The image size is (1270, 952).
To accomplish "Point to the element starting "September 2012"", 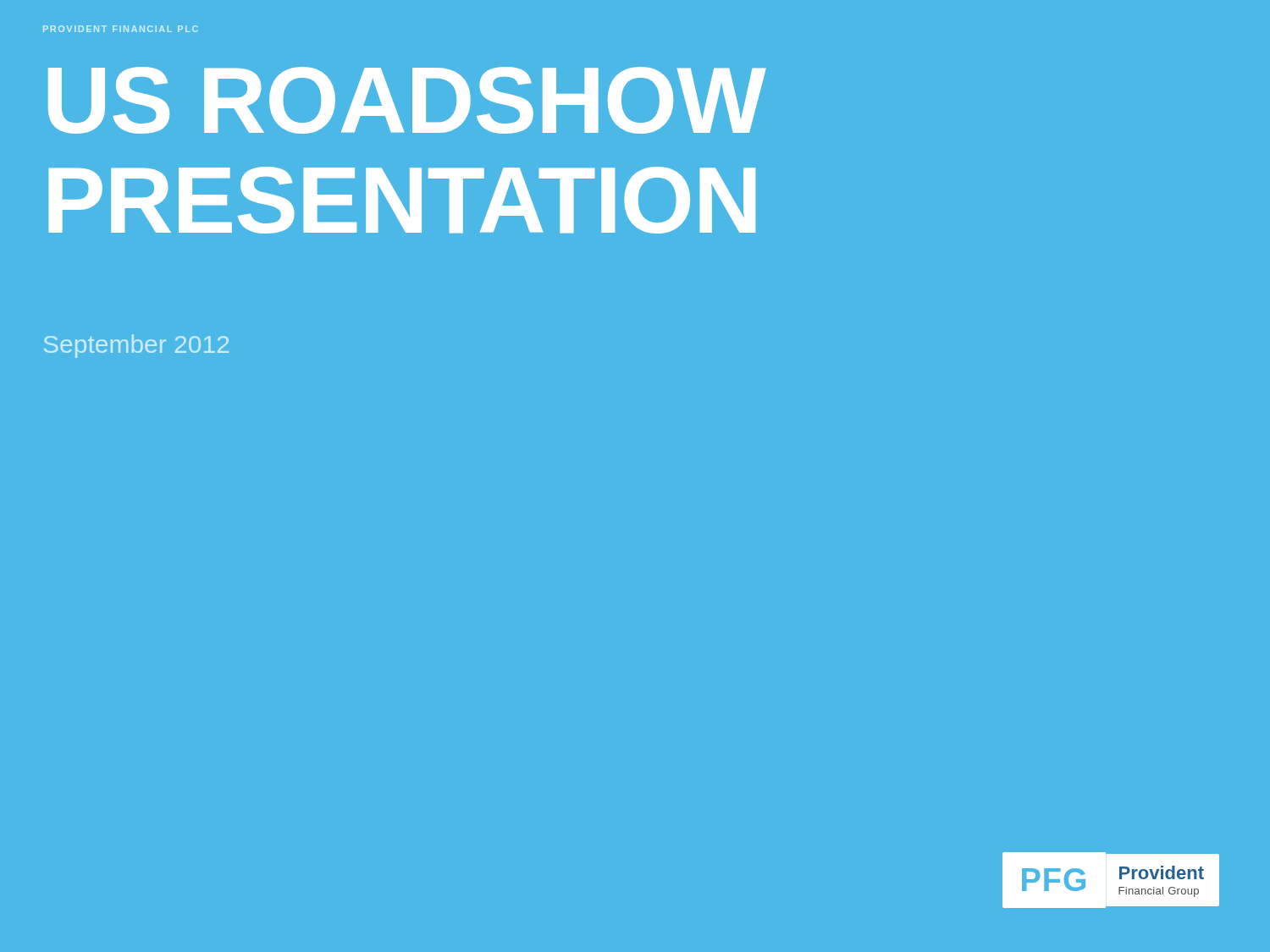I will (x=136, y=344).
